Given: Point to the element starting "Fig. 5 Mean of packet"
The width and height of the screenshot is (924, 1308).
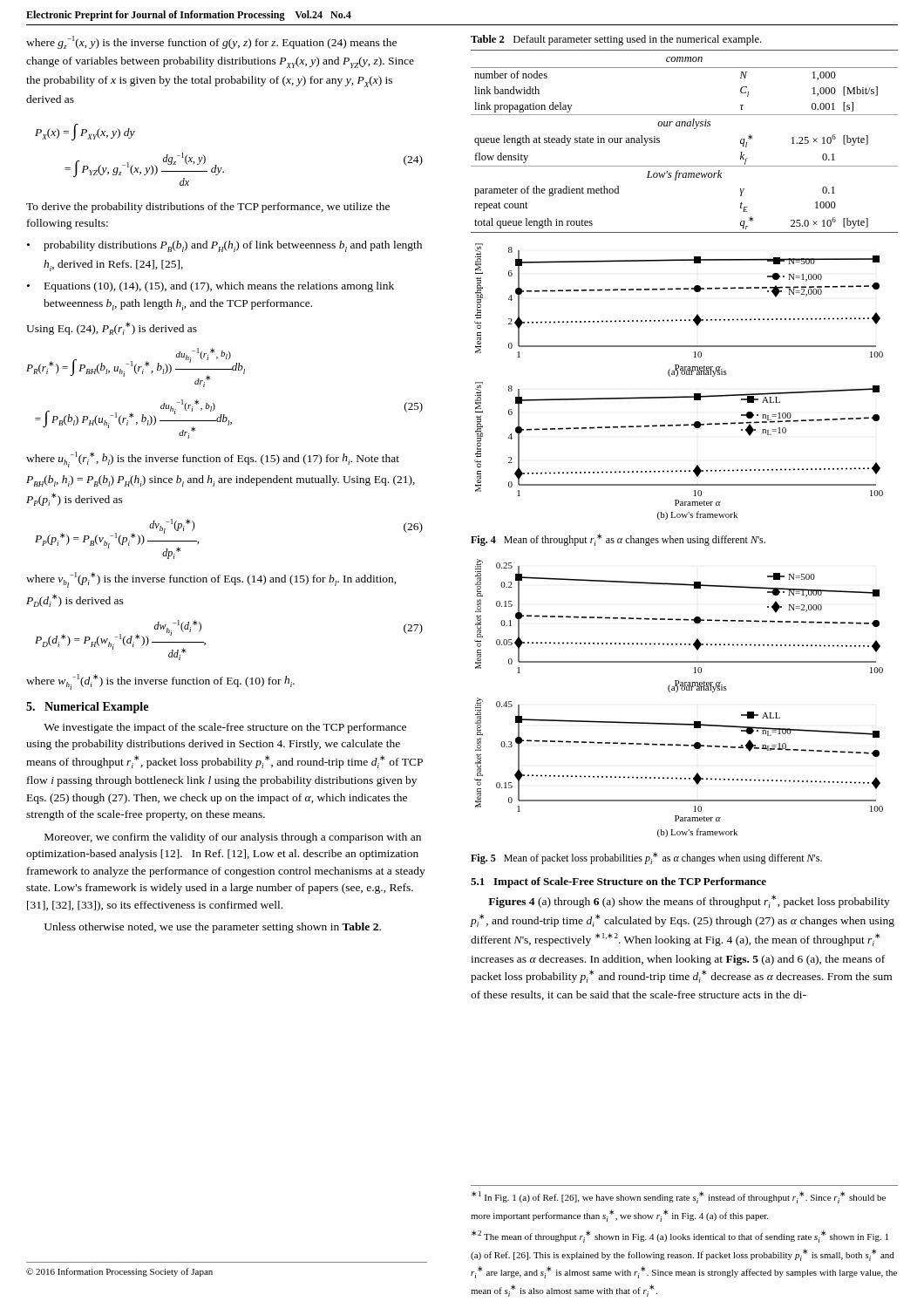Looking at the screenshot, I should (x=647, y=859).
